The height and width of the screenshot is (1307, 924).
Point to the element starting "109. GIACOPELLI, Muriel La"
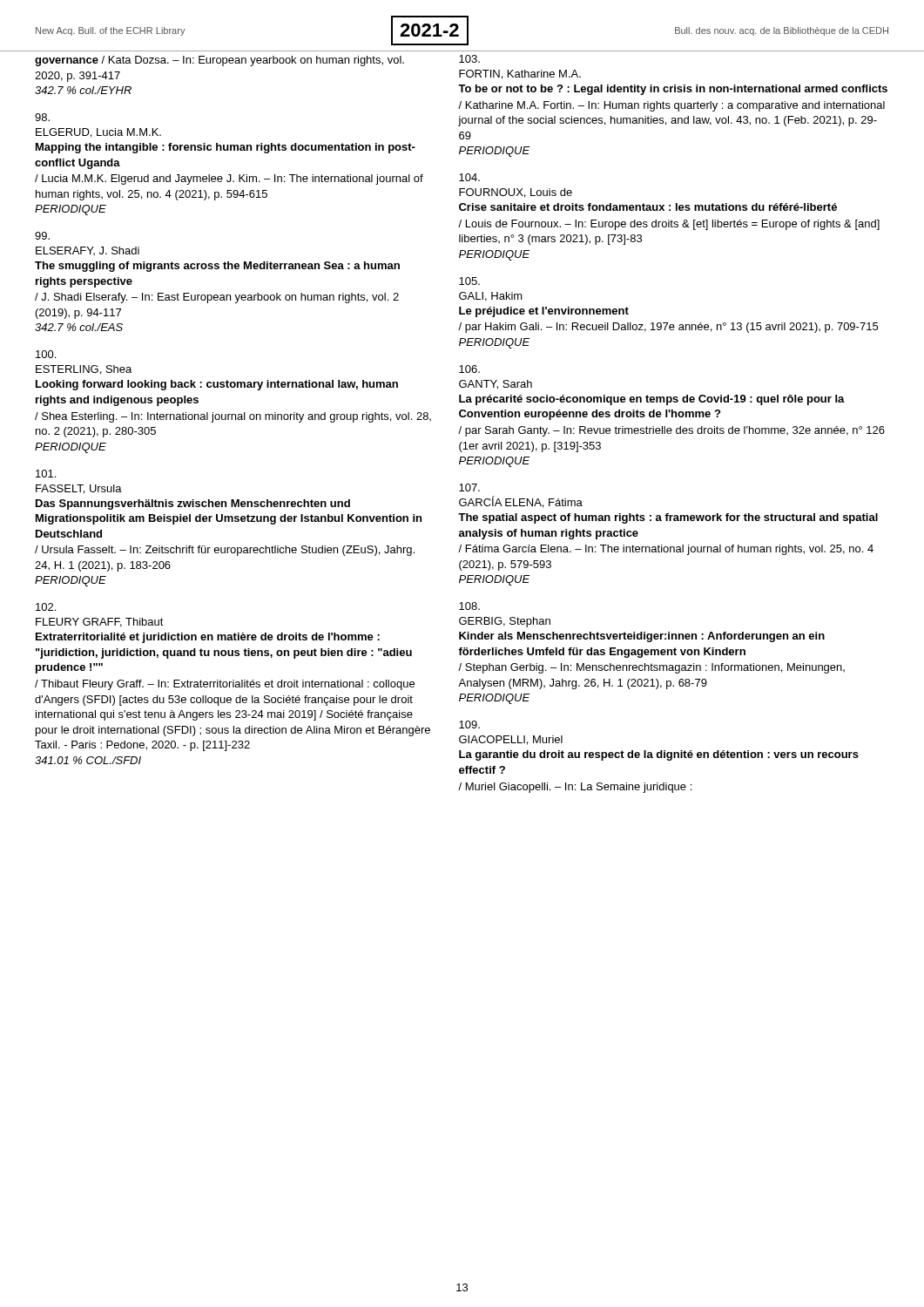point(674,756)
